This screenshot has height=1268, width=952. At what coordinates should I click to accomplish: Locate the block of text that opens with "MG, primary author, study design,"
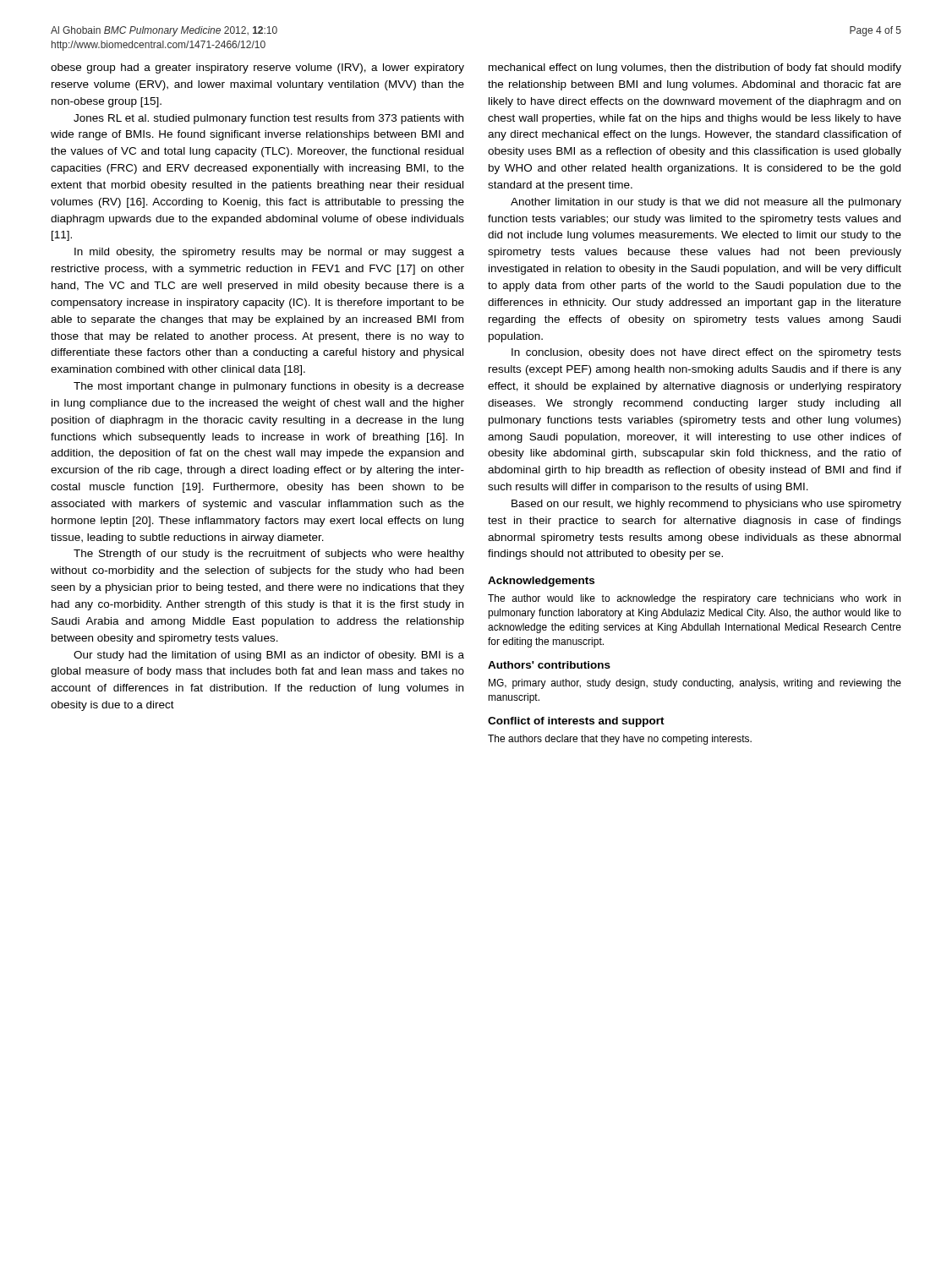695,690
